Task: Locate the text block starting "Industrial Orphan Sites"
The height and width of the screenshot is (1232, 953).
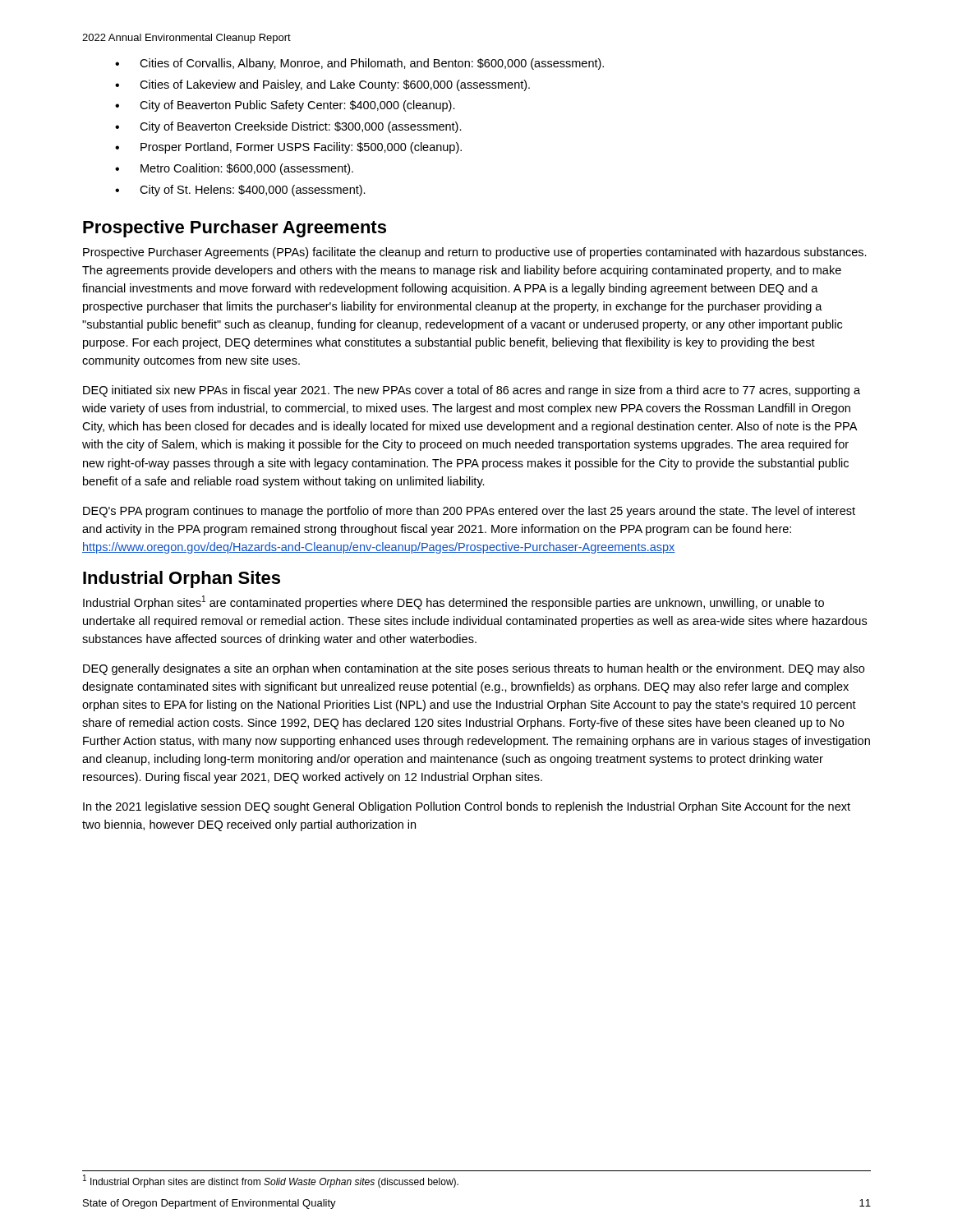Action: click(x=182, y=578)
